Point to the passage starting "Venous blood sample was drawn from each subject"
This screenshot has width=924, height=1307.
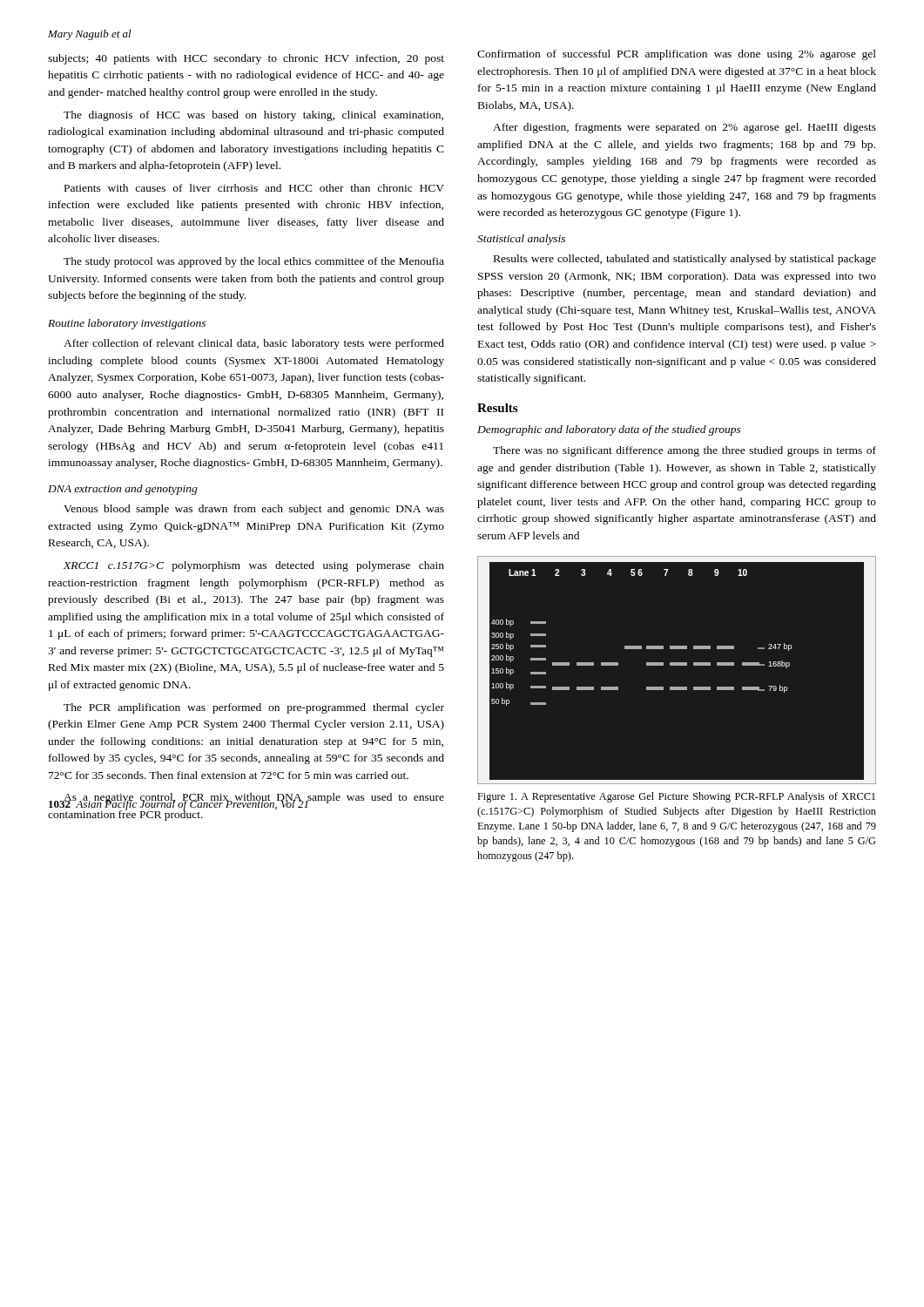pyautogui.click(x=246, y=662)
